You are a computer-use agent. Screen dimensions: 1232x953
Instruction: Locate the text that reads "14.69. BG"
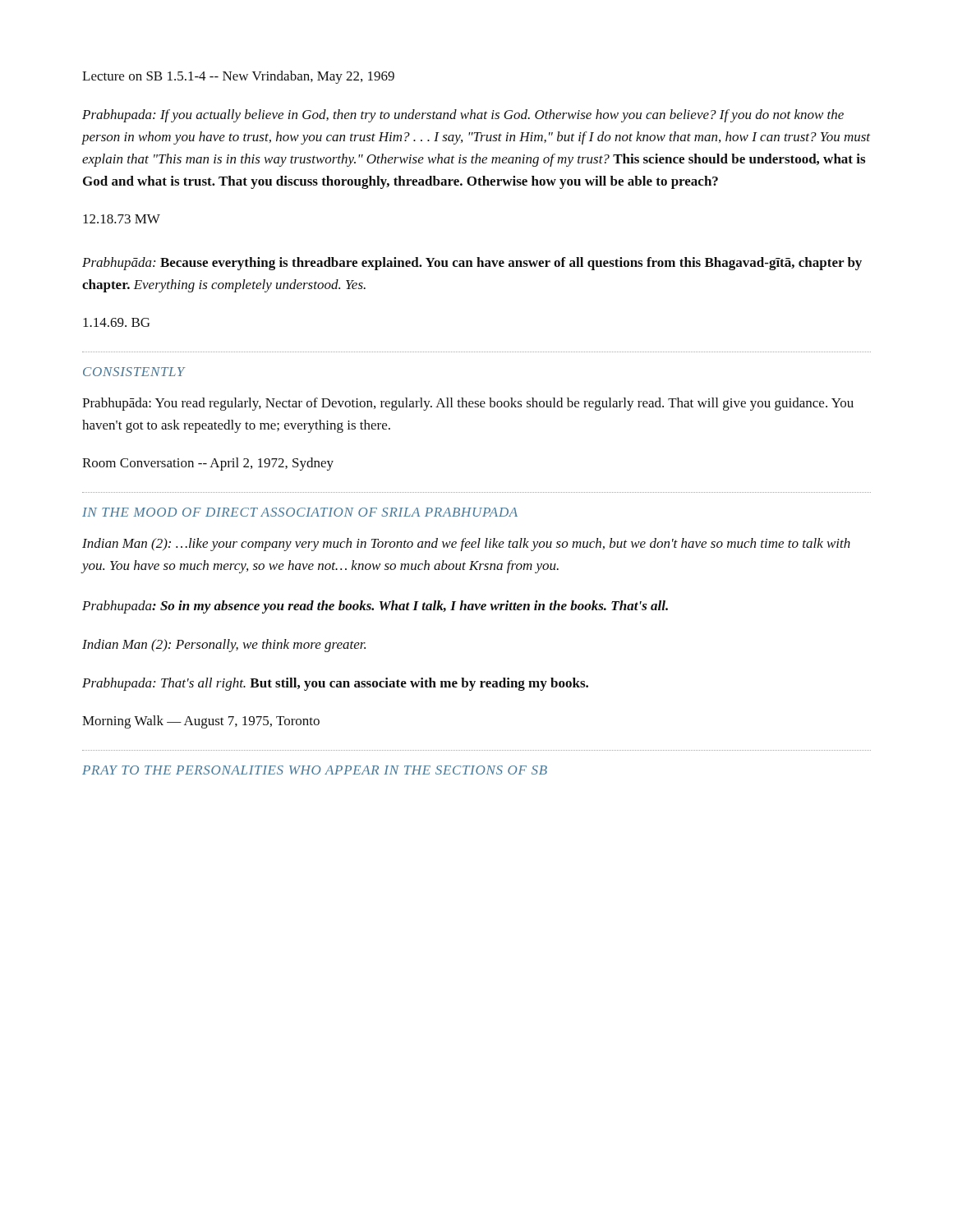(x=116, y=322)
